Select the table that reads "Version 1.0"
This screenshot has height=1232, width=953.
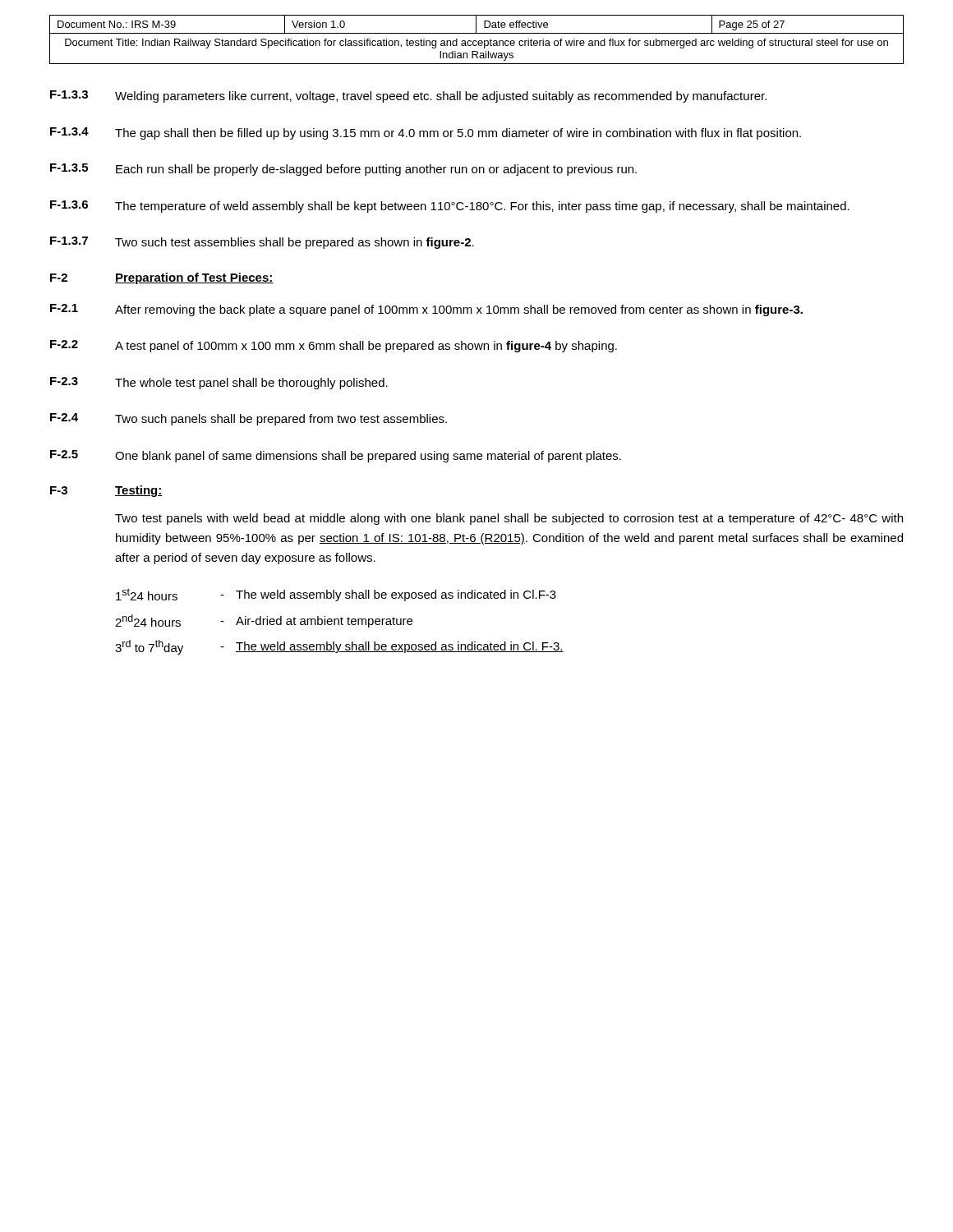(476, 39)
